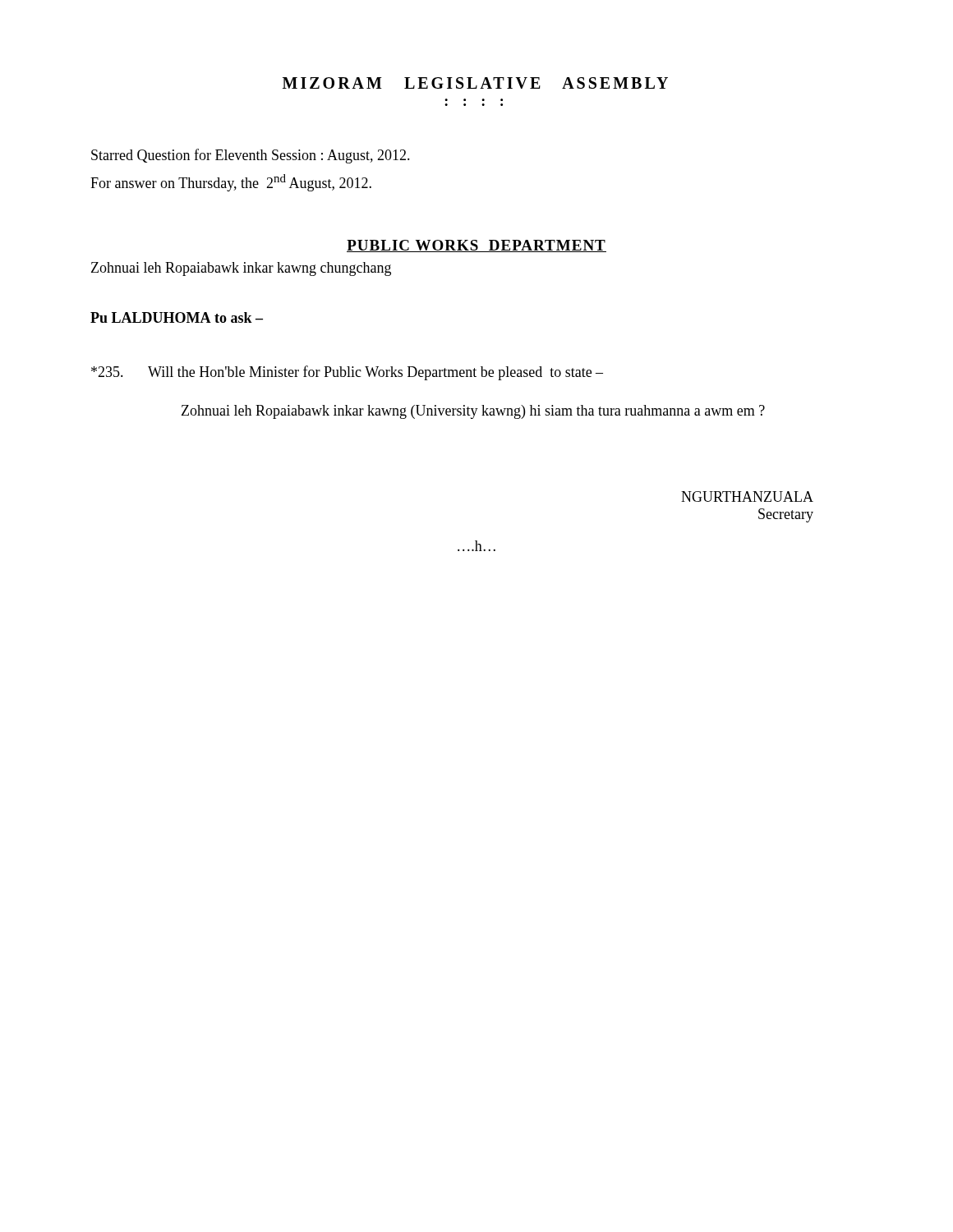The width and height of the screenshot is (953, 1232).
Task: Locate the section header containing "PUBLIC WORKS DEPARTMENT"
Action: pos(476,245)
